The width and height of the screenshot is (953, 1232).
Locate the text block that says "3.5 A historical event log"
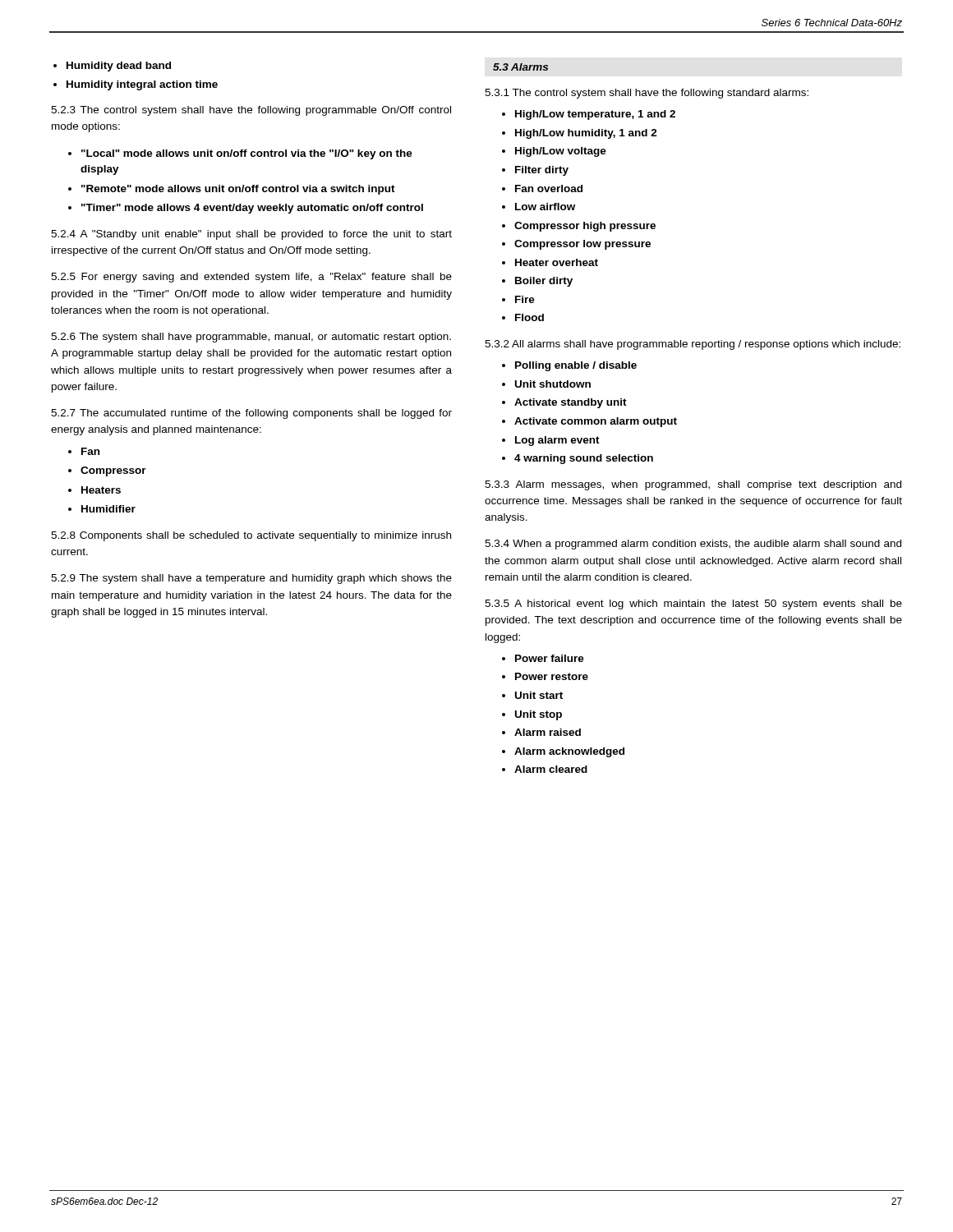click(693, 620)
